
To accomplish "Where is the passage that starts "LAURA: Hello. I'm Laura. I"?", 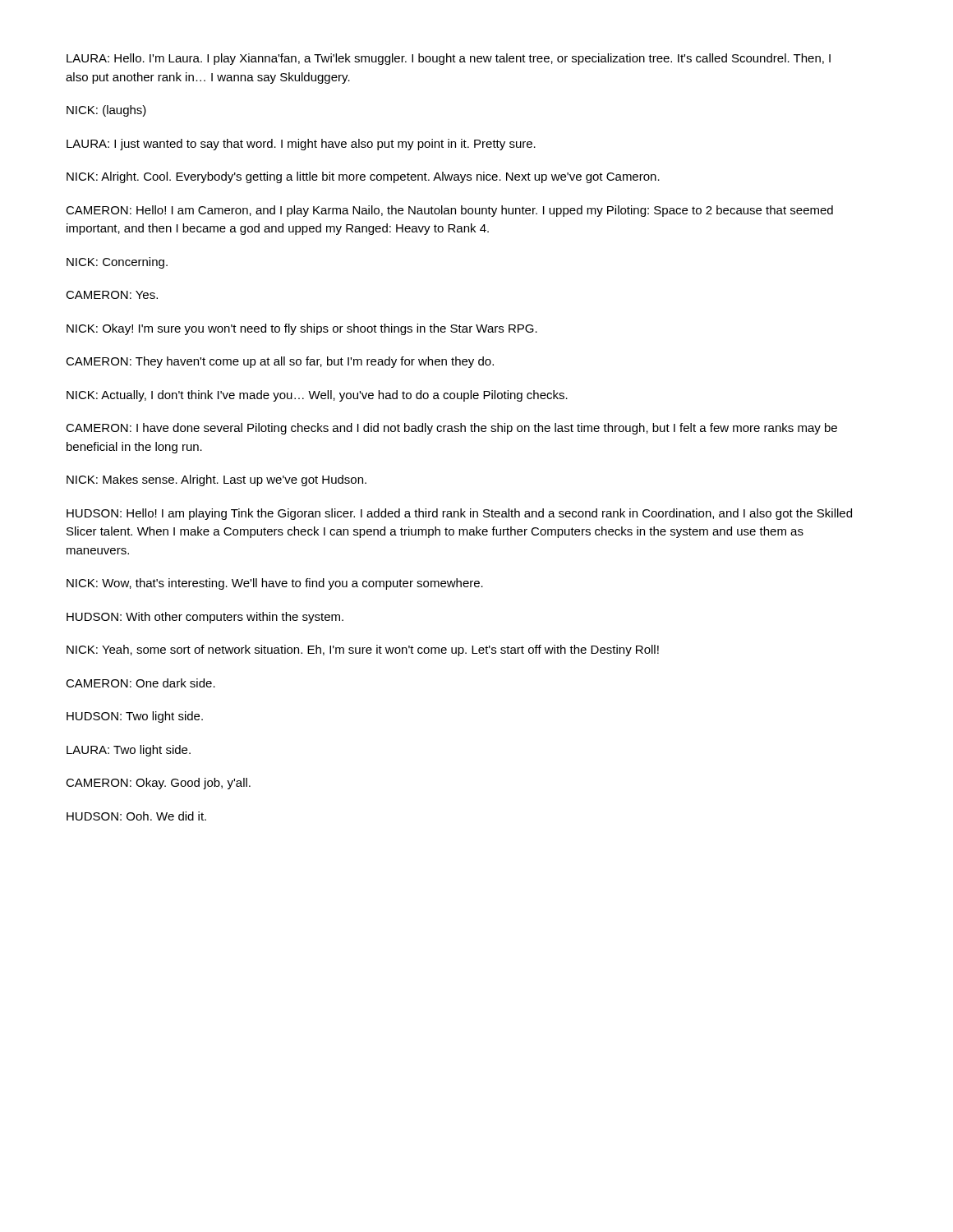I will (x=449, y=67).
